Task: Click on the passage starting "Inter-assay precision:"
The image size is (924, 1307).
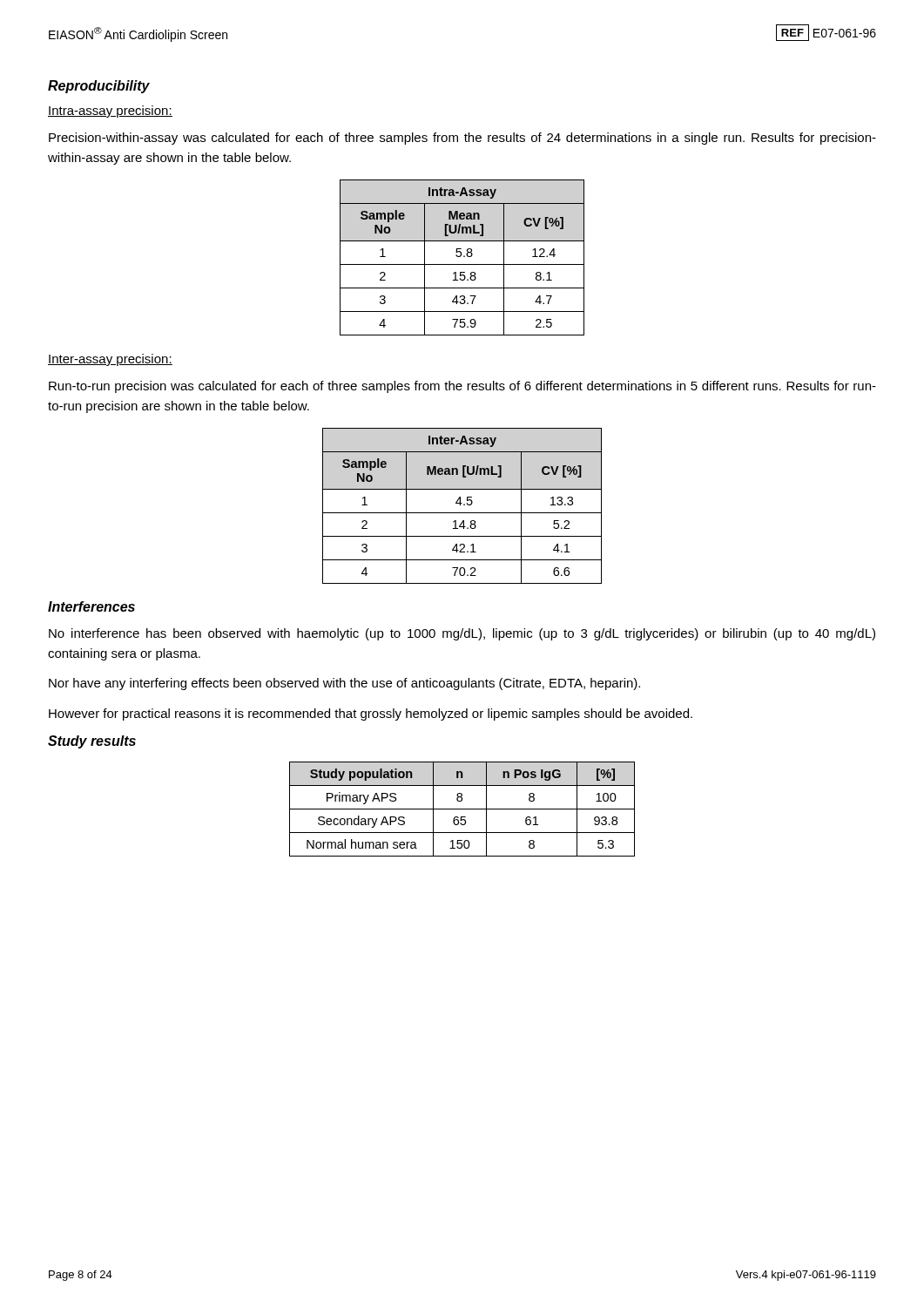Action: point(110,359)
